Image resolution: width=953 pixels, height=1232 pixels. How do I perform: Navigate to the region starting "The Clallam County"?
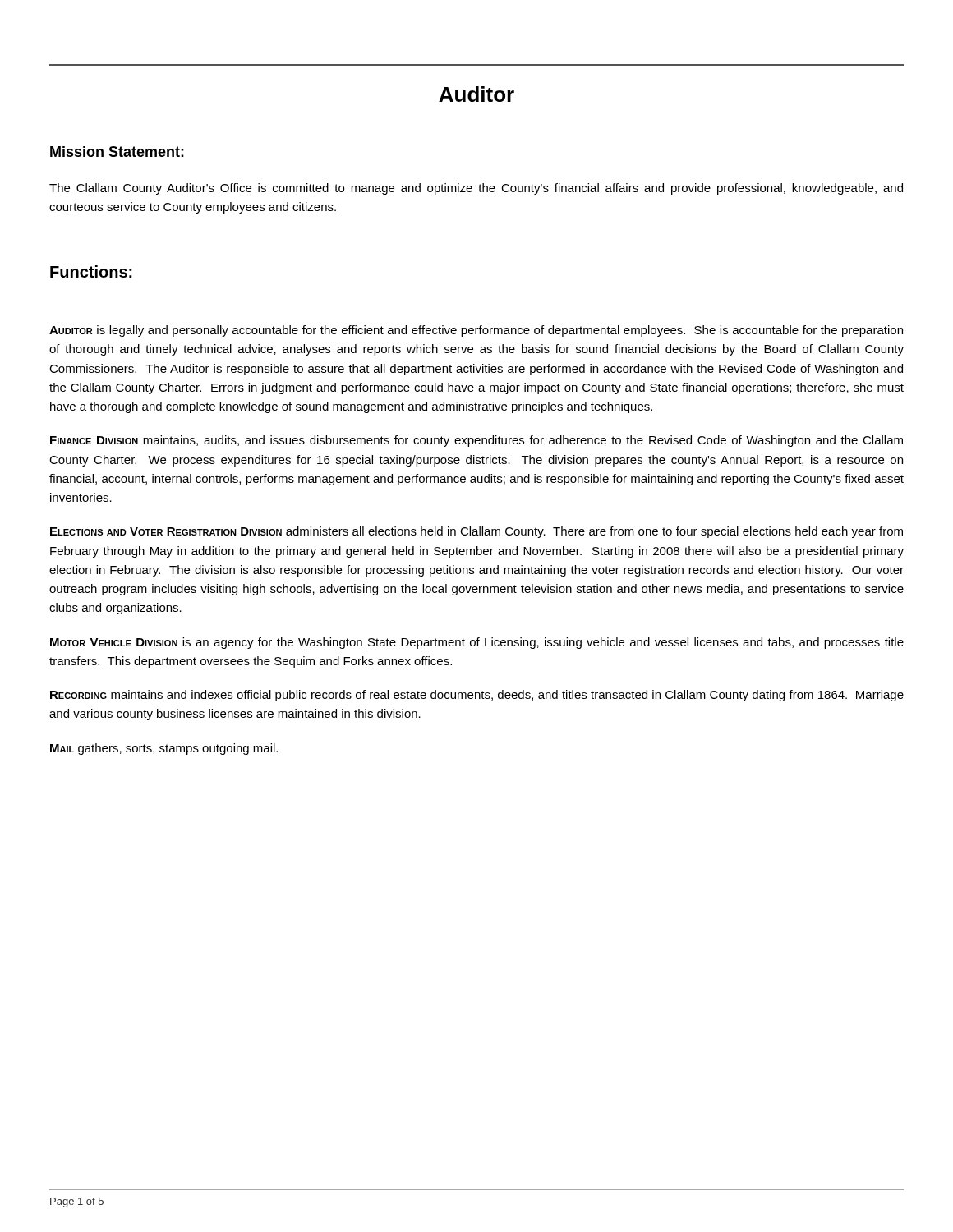pyautogui.click(x=476, y=197)
